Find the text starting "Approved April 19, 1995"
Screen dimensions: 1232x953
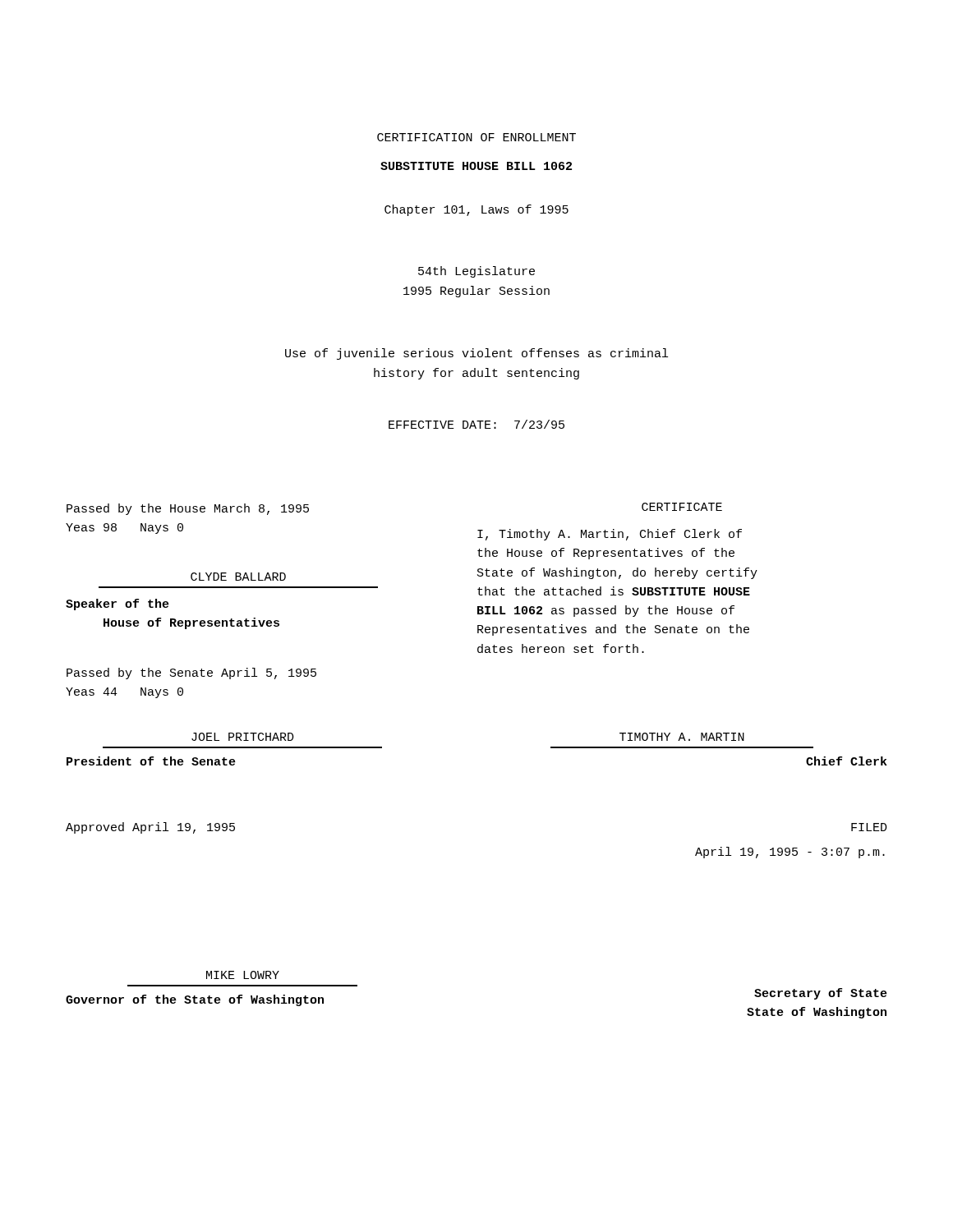pyautogui.click(x=151, y=828)
